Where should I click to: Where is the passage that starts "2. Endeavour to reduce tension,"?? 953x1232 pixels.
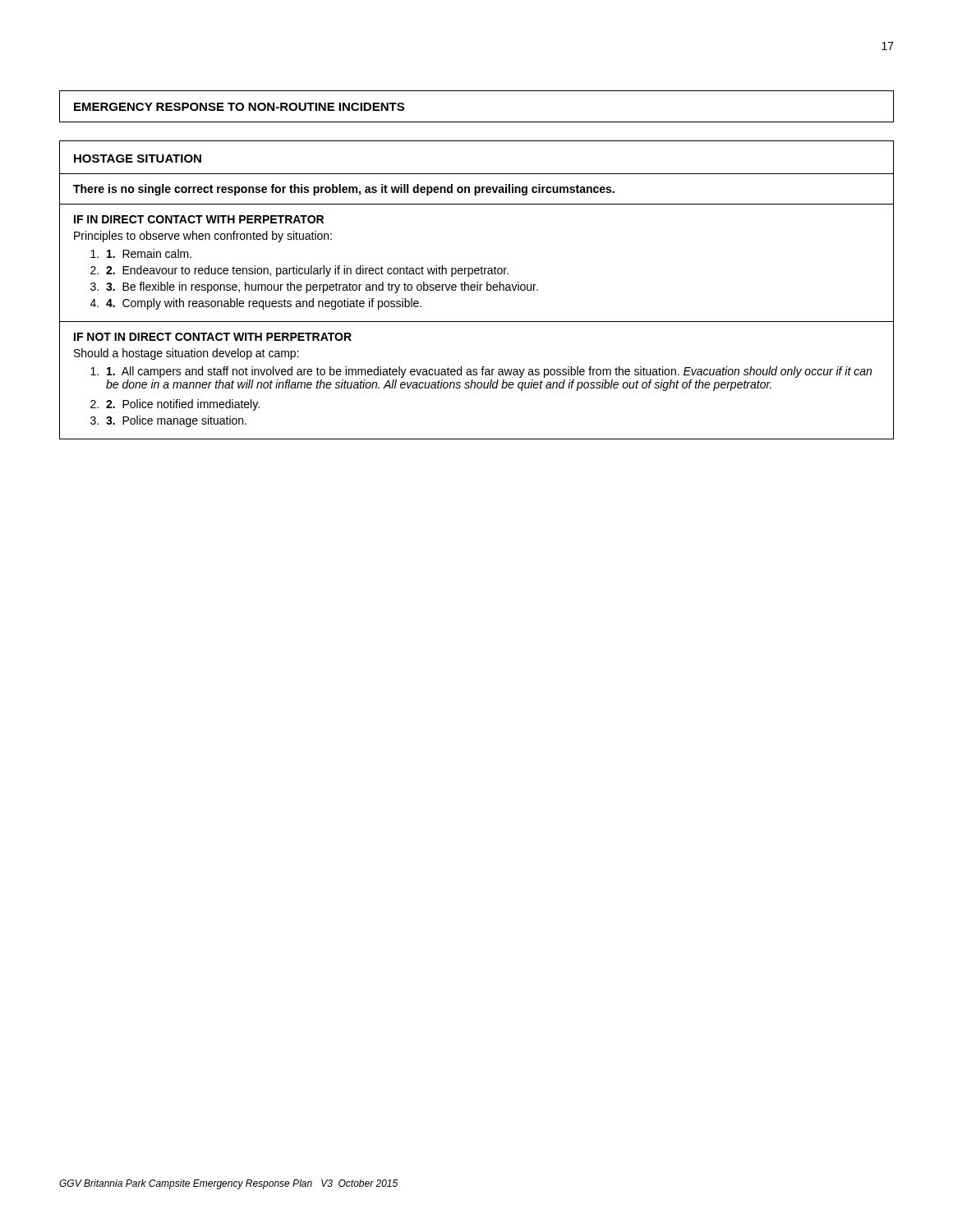308,270
